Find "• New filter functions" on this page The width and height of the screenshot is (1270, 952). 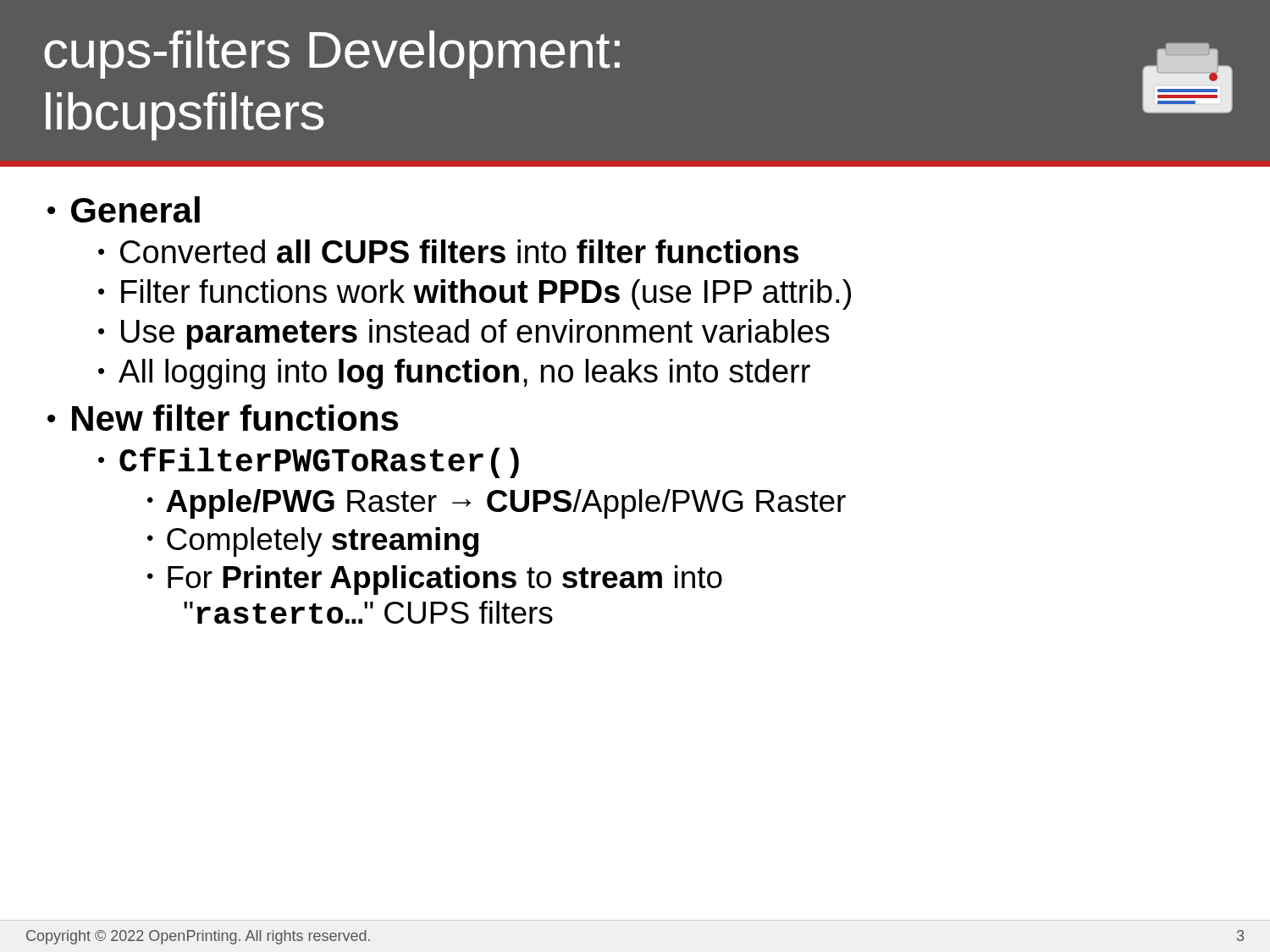point(223,419)
